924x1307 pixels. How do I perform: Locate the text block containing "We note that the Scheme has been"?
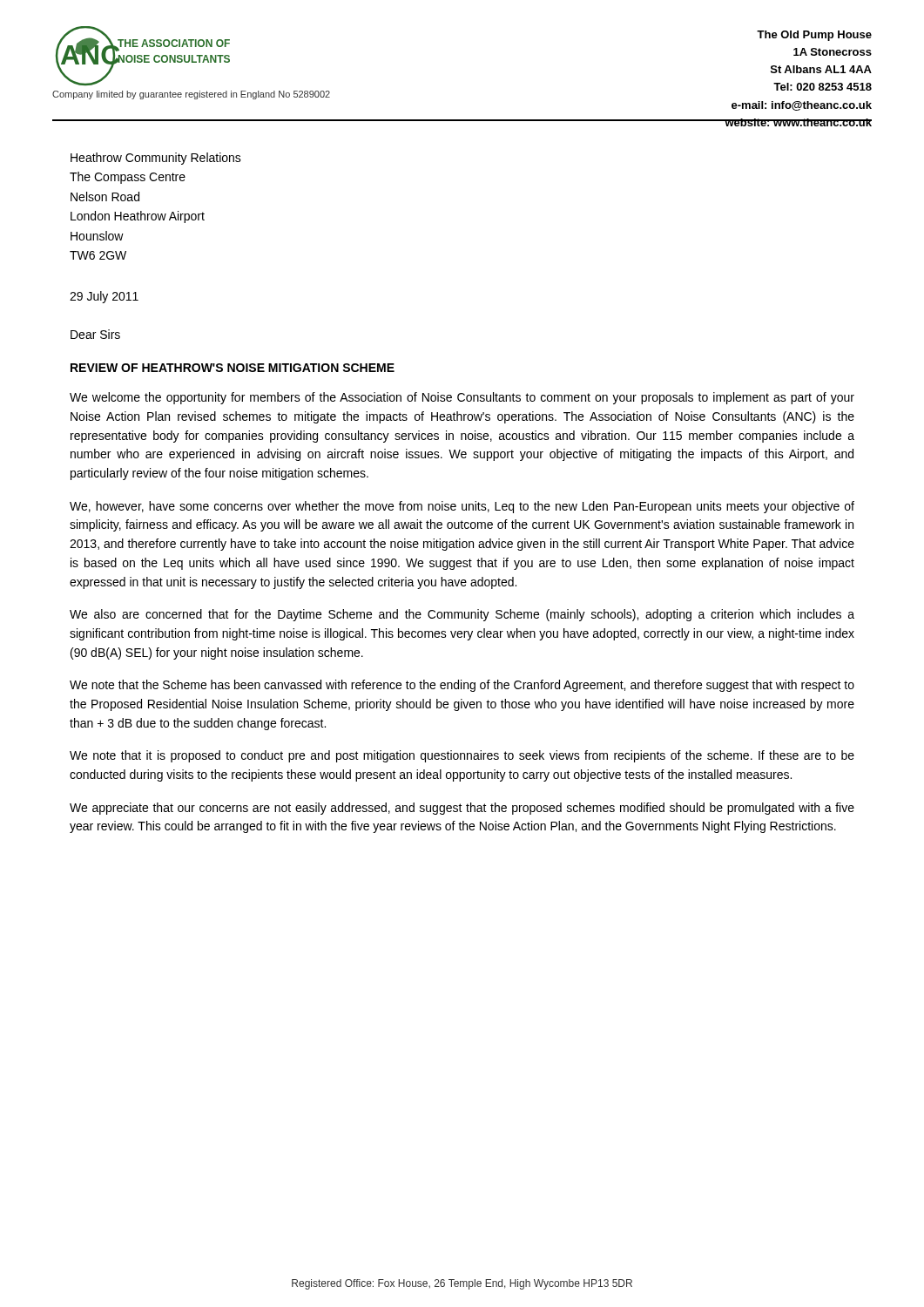462,704
